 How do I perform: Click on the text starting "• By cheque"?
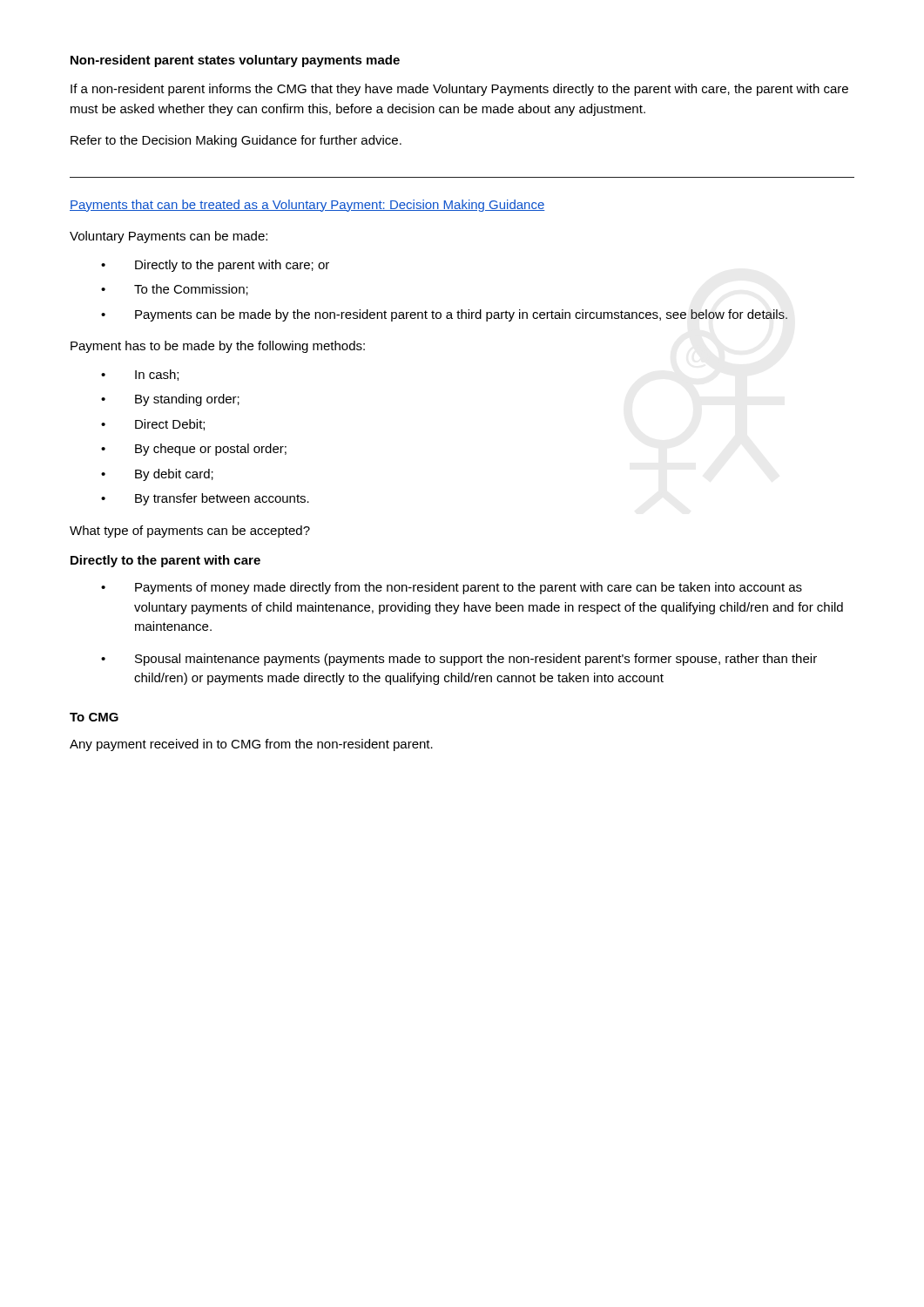point(179,449)
